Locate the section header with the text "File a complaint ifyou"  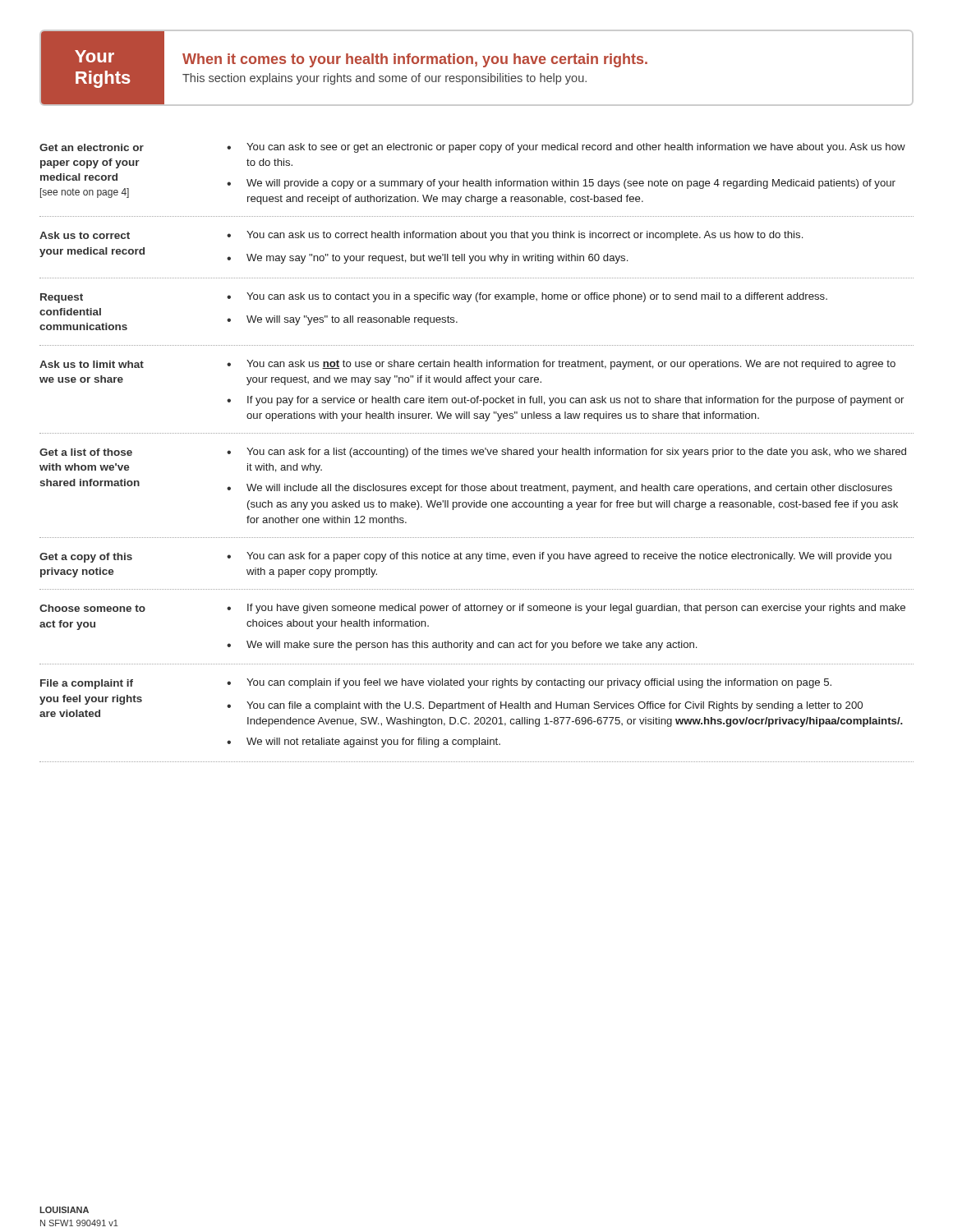(91, 698)
